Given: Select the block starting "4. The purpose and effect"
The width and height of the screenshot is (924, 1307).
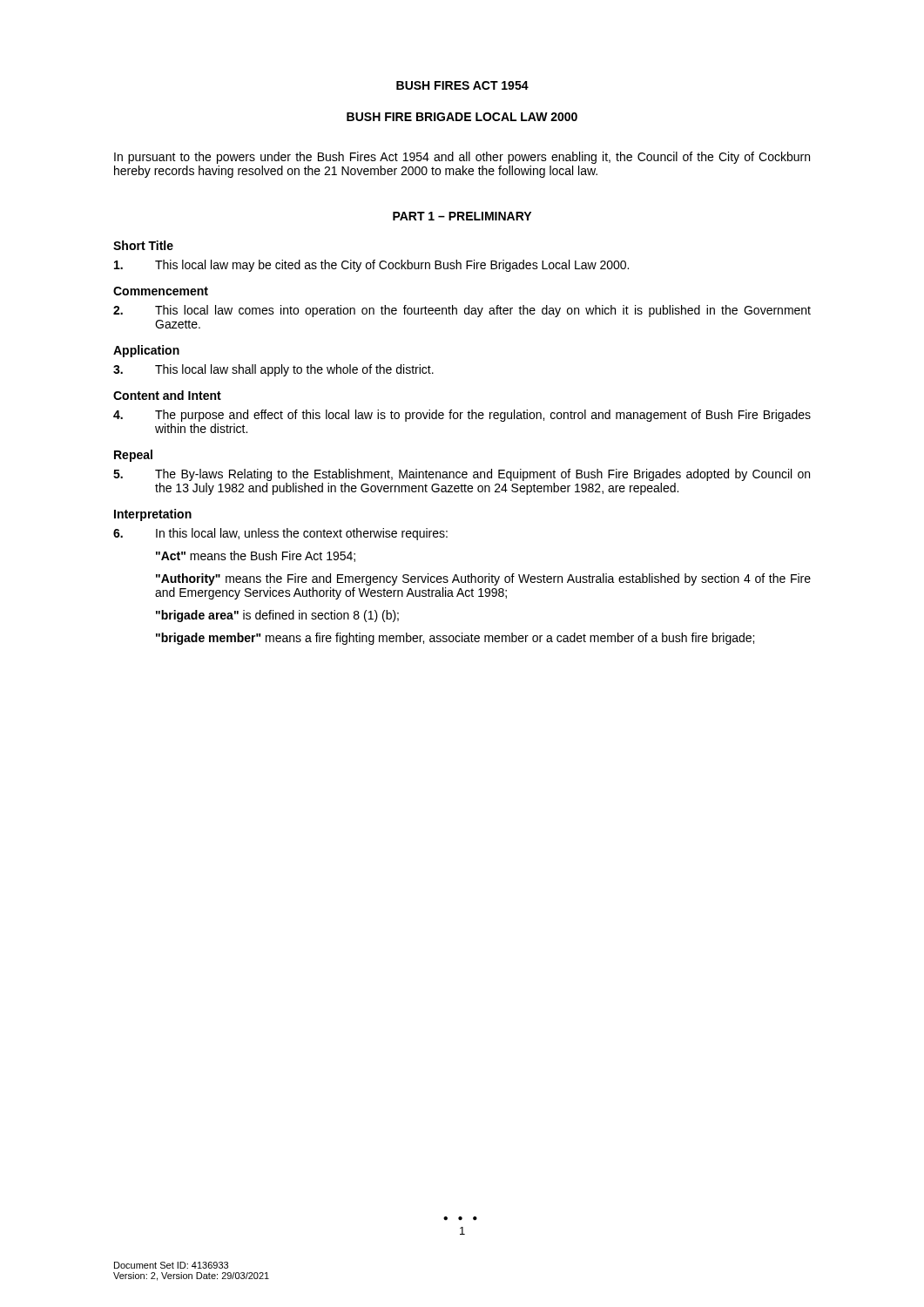Looking at the screenshot, I should pyautogui.click(x=462, y=422).
